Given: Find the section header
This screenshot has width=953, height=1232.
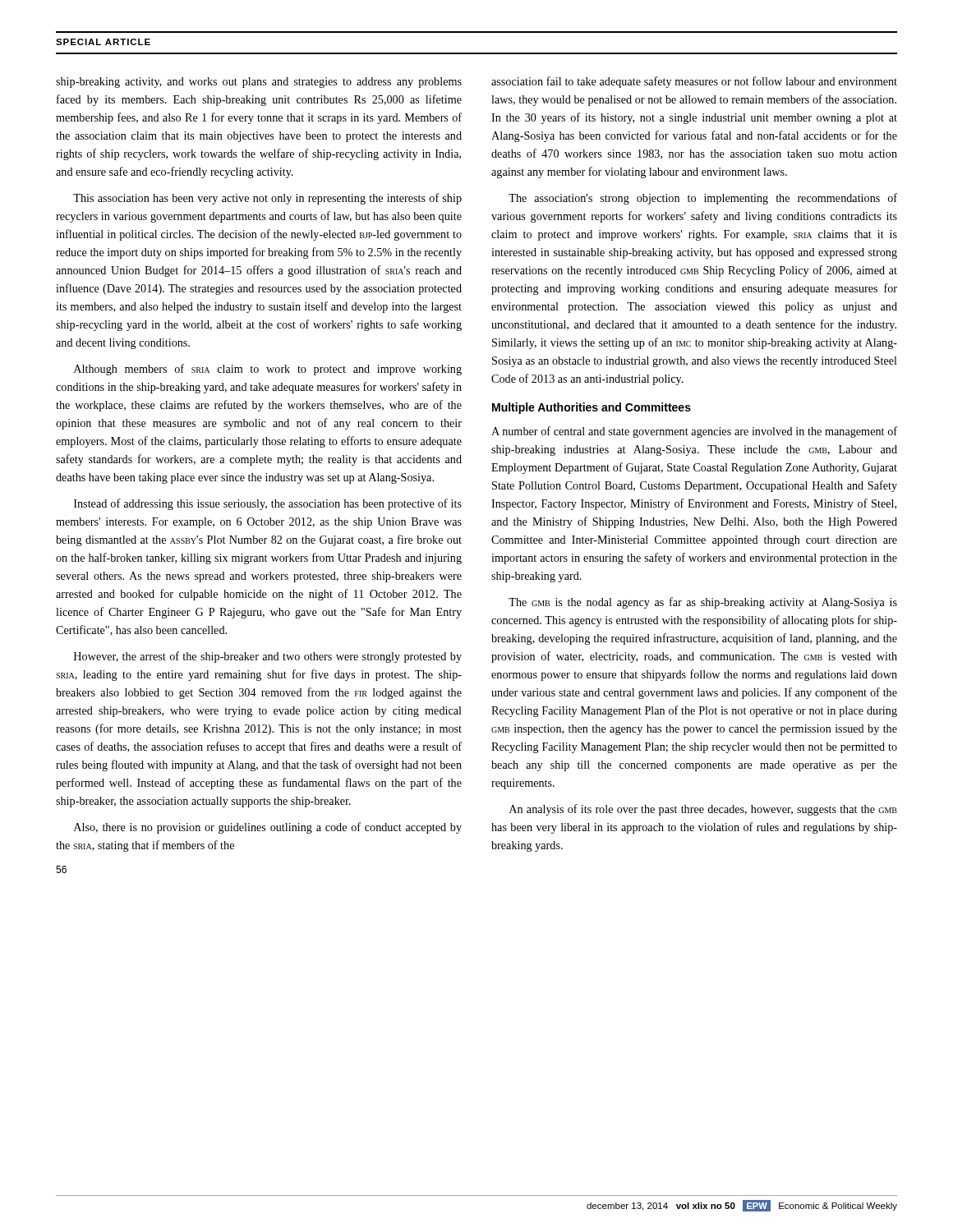Looking at the screenshot, I should click(x=694, y=408).
